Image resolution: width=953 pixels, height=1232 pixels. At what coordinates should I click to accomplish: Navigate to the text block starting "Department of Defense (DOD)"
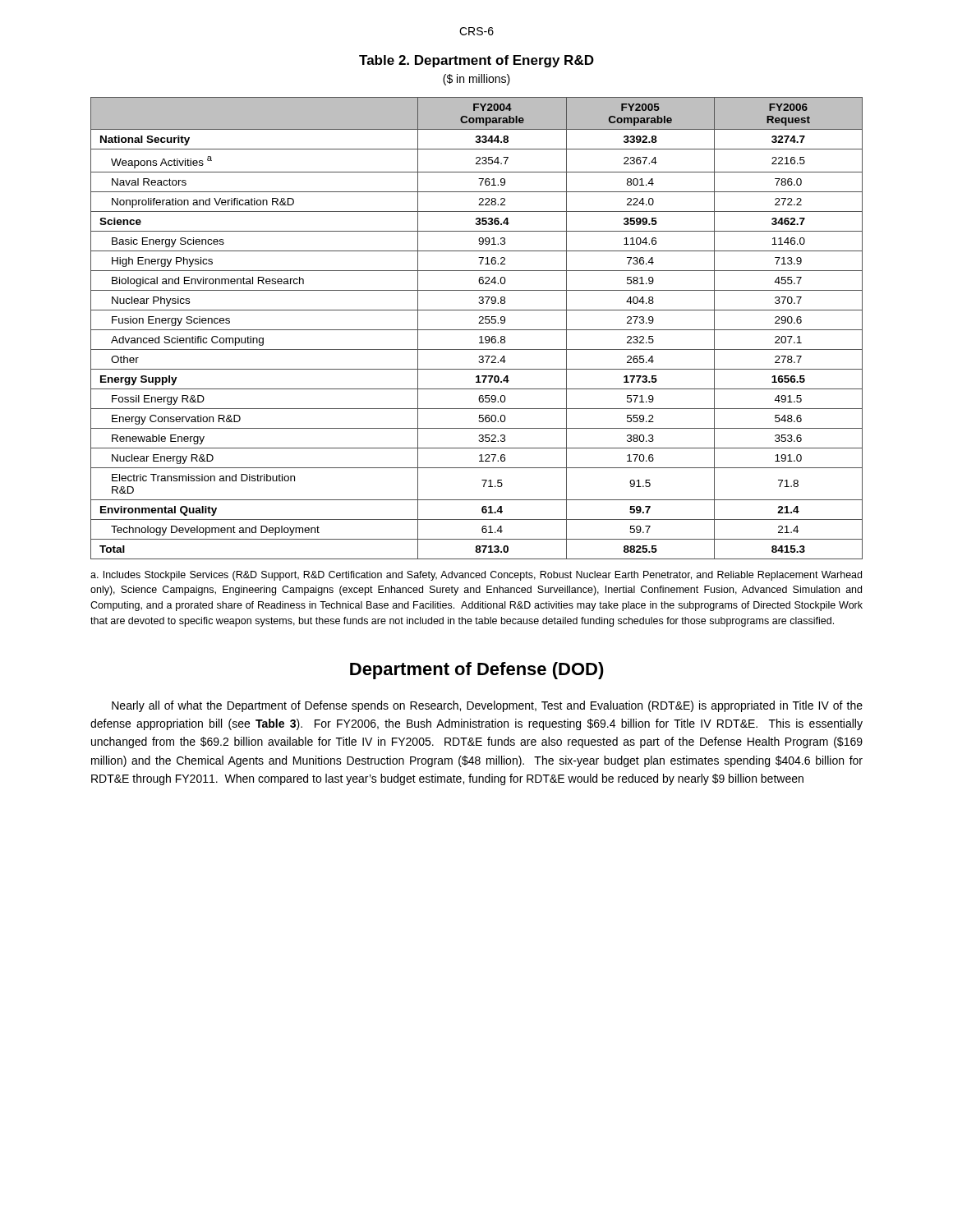[476, 669]
